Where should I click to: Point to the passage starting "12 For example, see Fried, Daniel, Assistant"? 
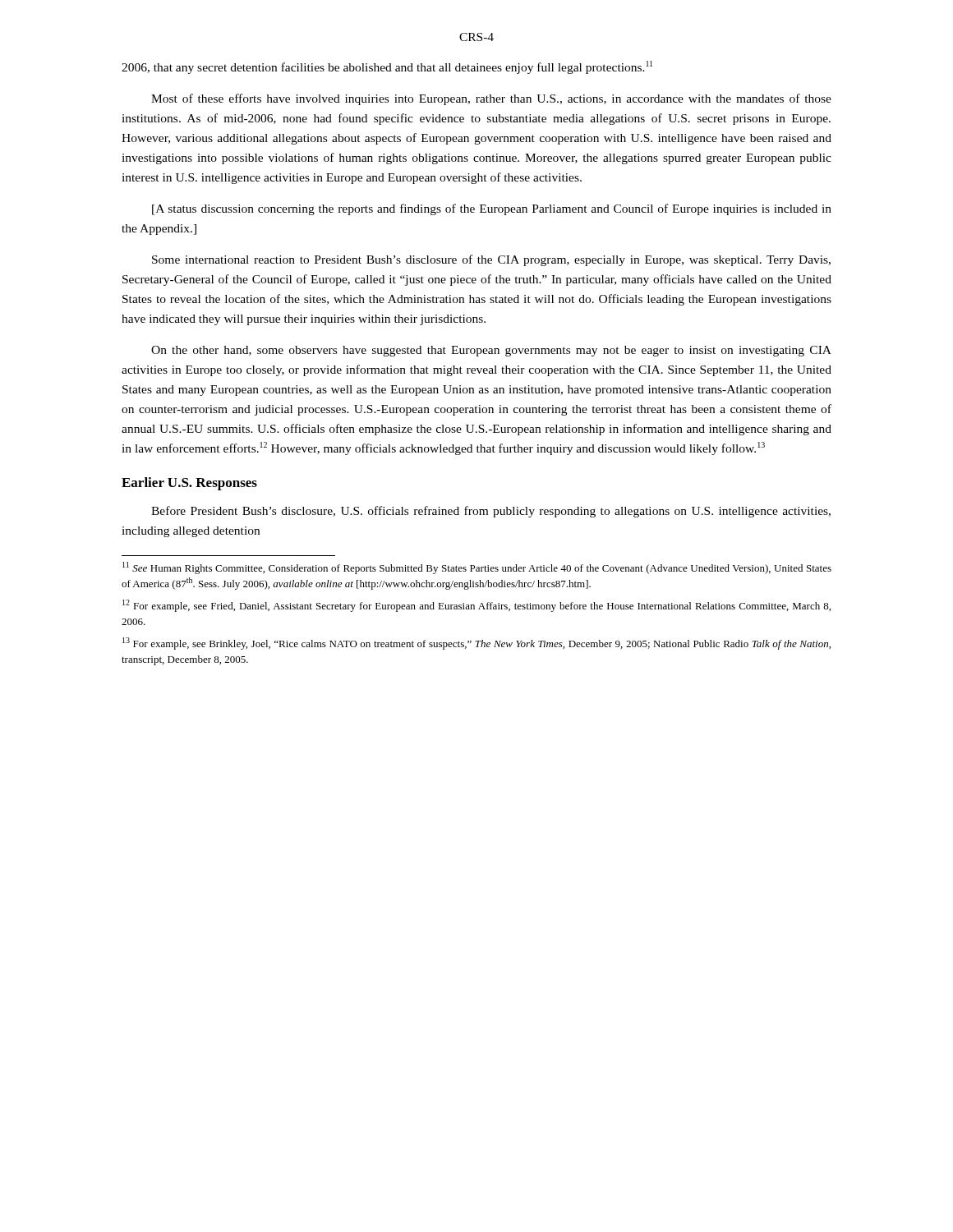(x=476, y=613)
